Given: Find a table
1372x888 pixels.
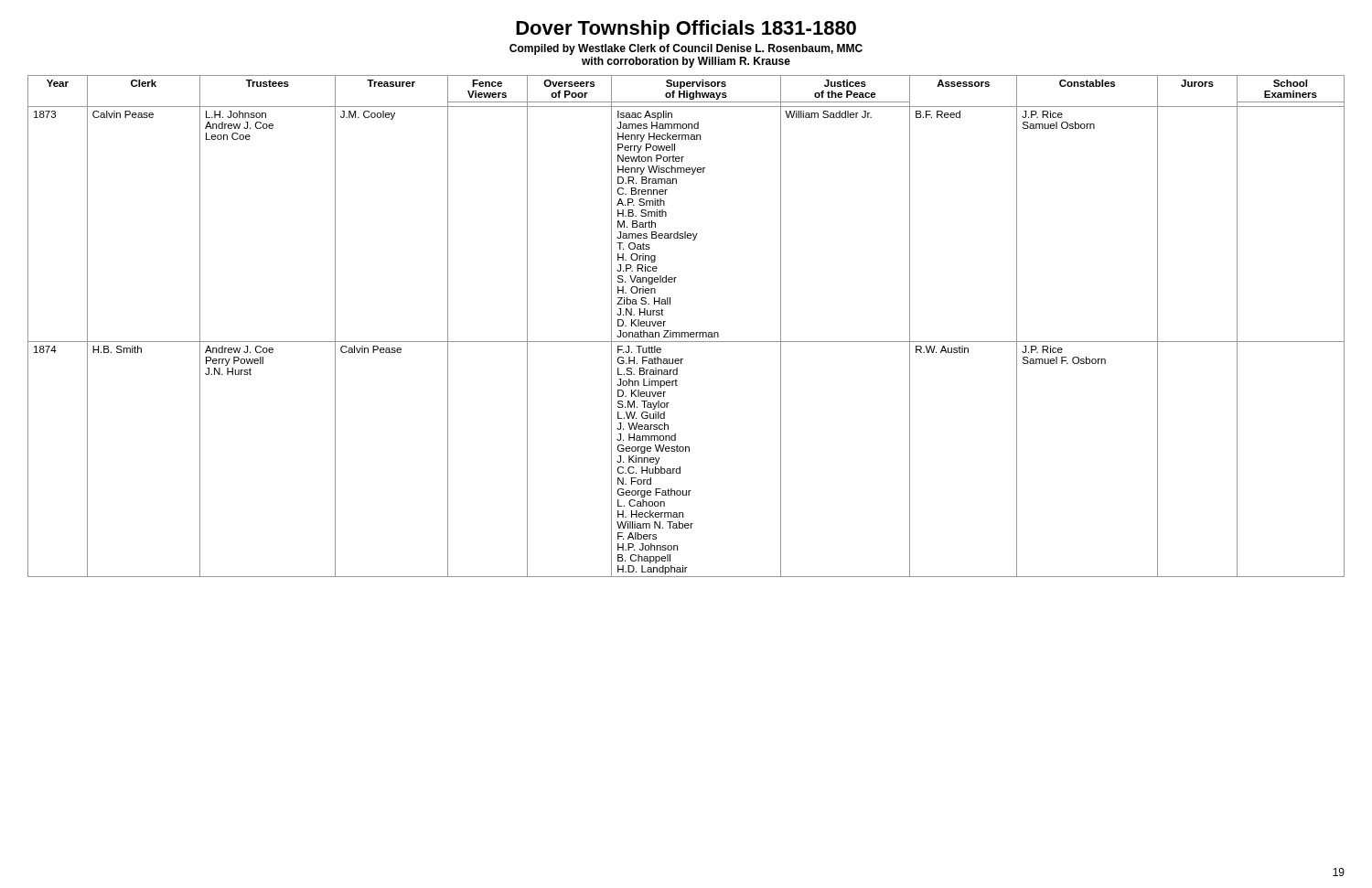Looking at the screenshot, I should (686, 326).
